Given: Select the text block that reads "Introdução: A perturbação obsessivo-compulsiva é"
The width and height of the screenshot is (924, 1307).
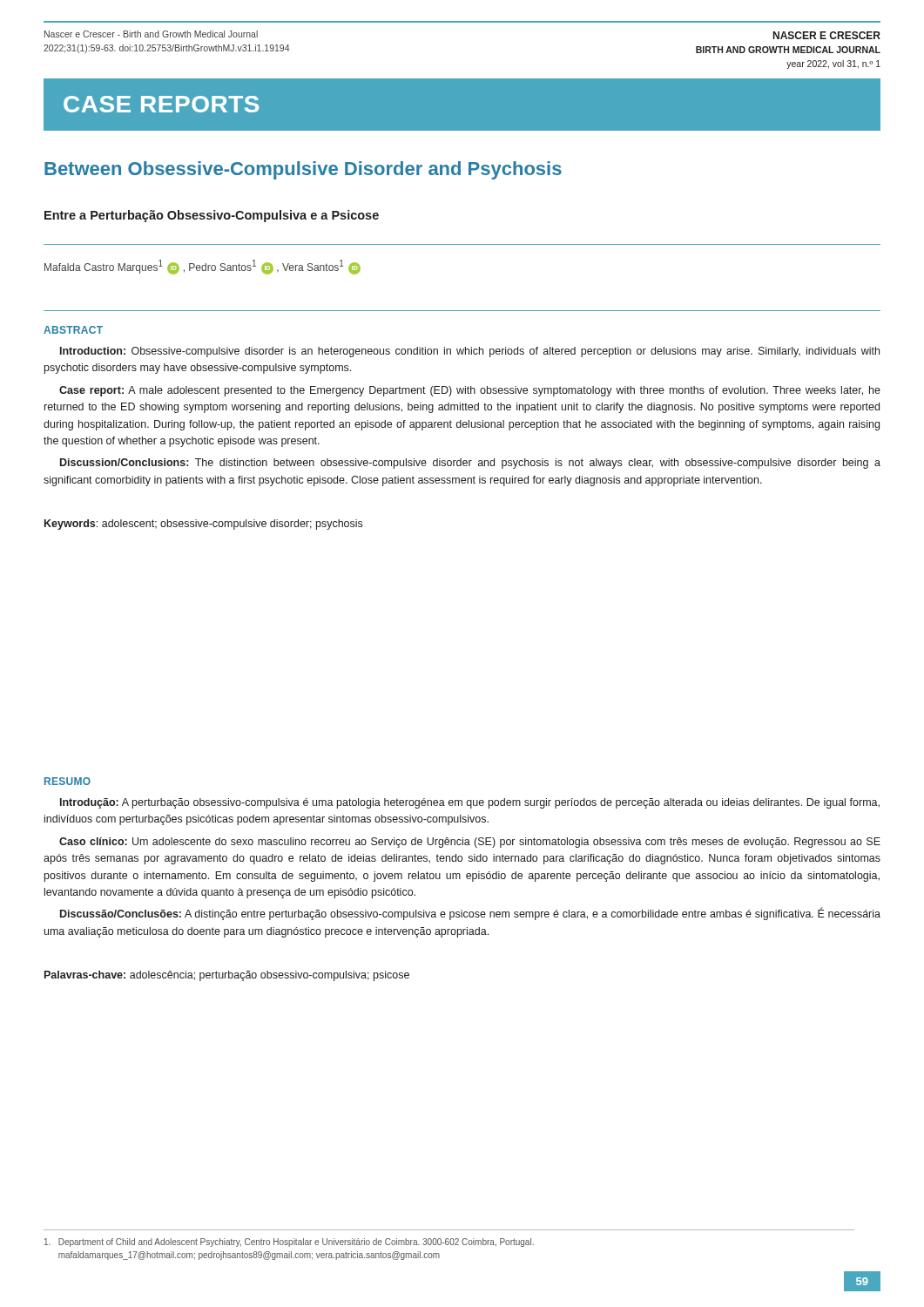Looking at the screenshot, I should tap(462, 890).
